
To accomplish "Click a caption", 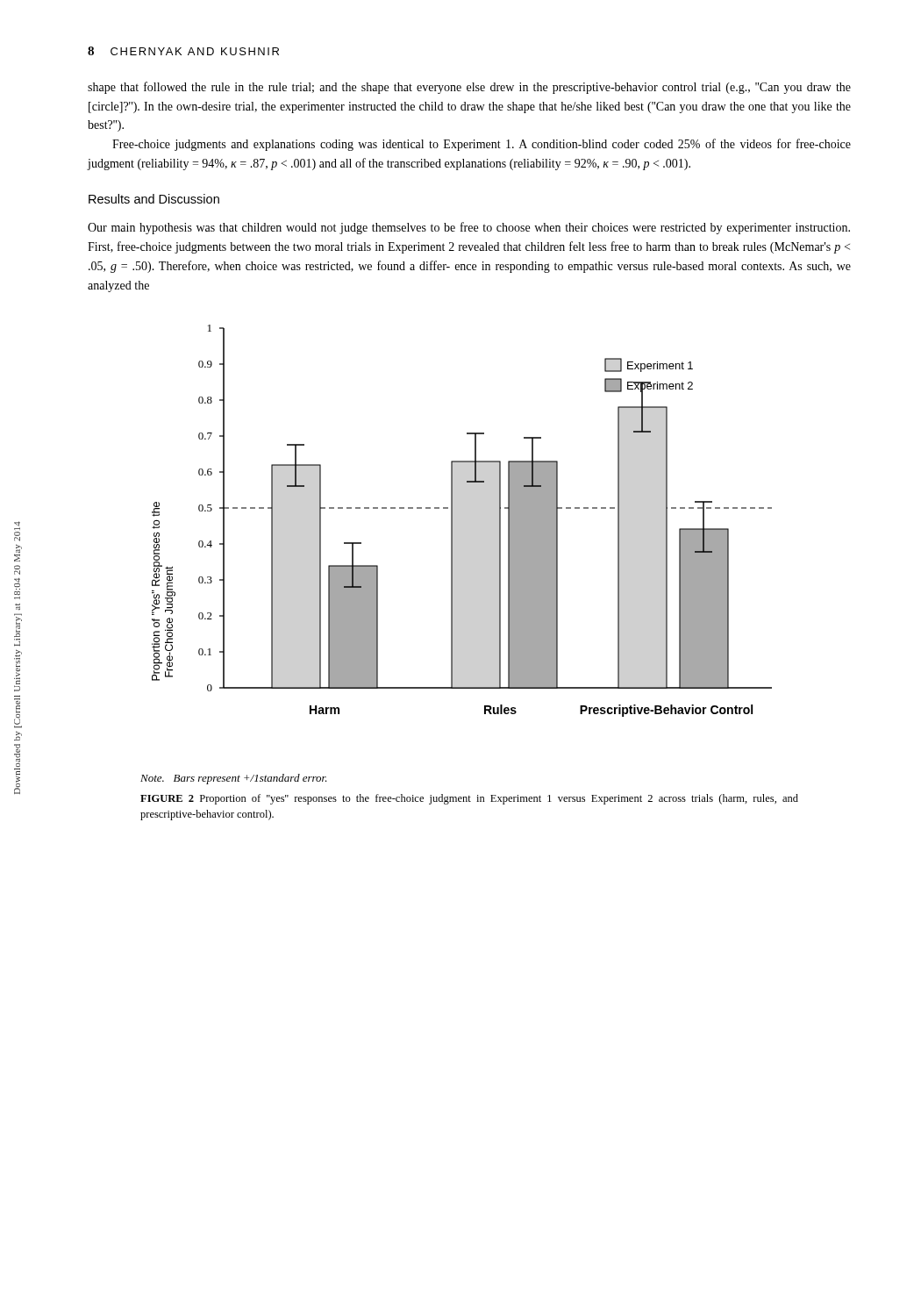I will 469,806.
